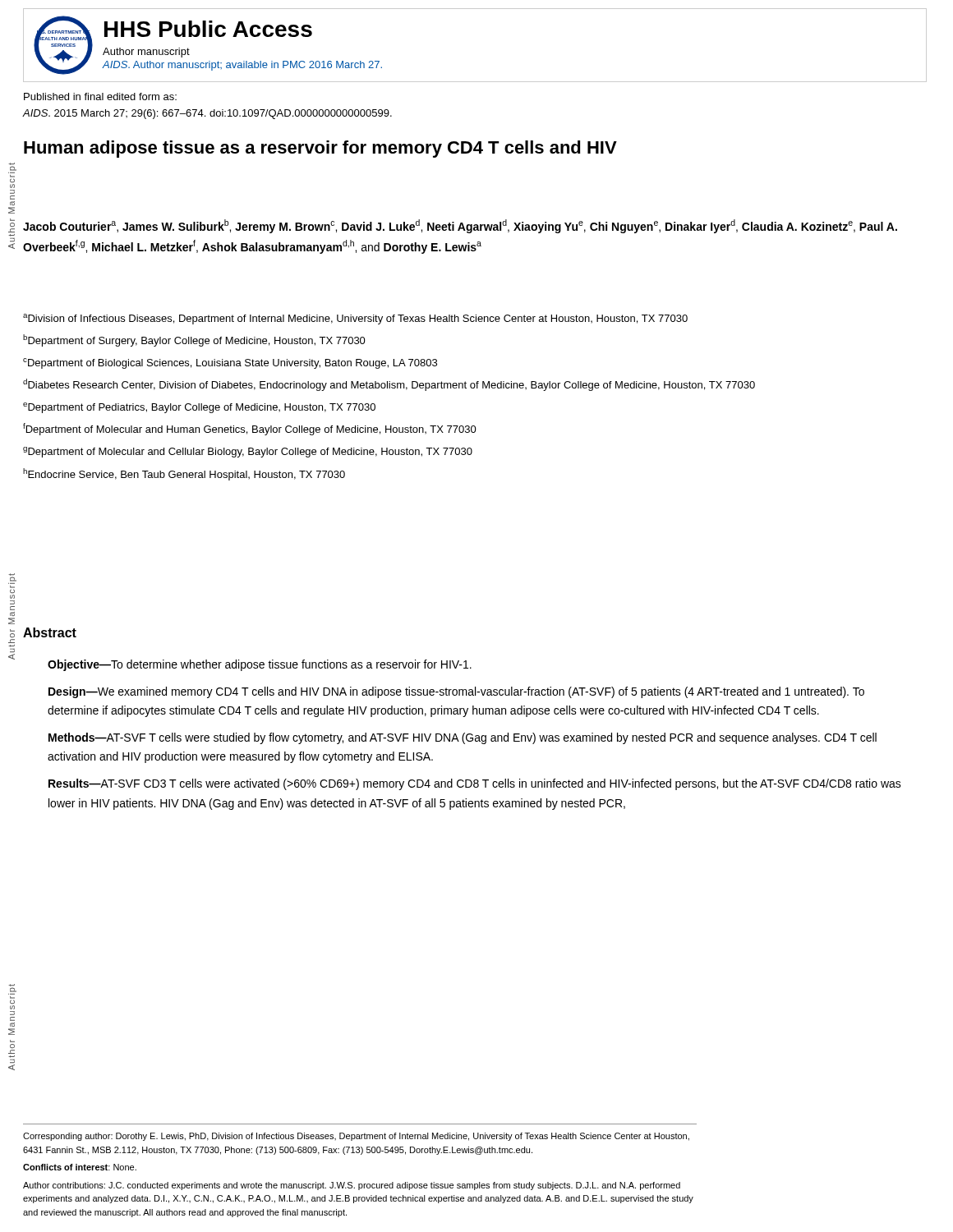953x1232 pixels.
Task: Locate the block of text that opens with "Jacob Couturiera, James W. Suliburkb, Jeremy M."
Action: (460, 235)
